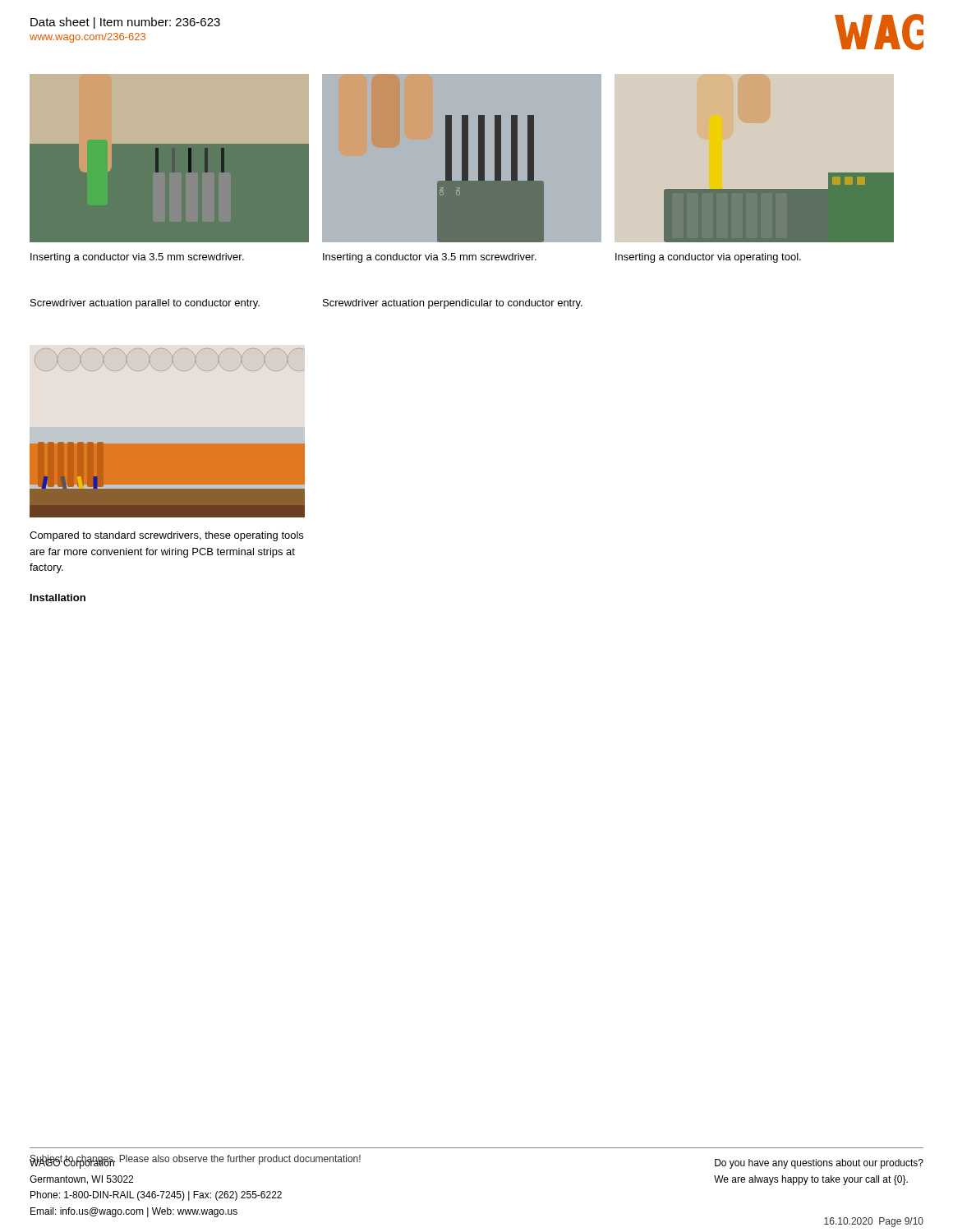Navigate to the text block starting "Screwdriver actuation perpendicular to conductor entry."

tap(453, 303)
